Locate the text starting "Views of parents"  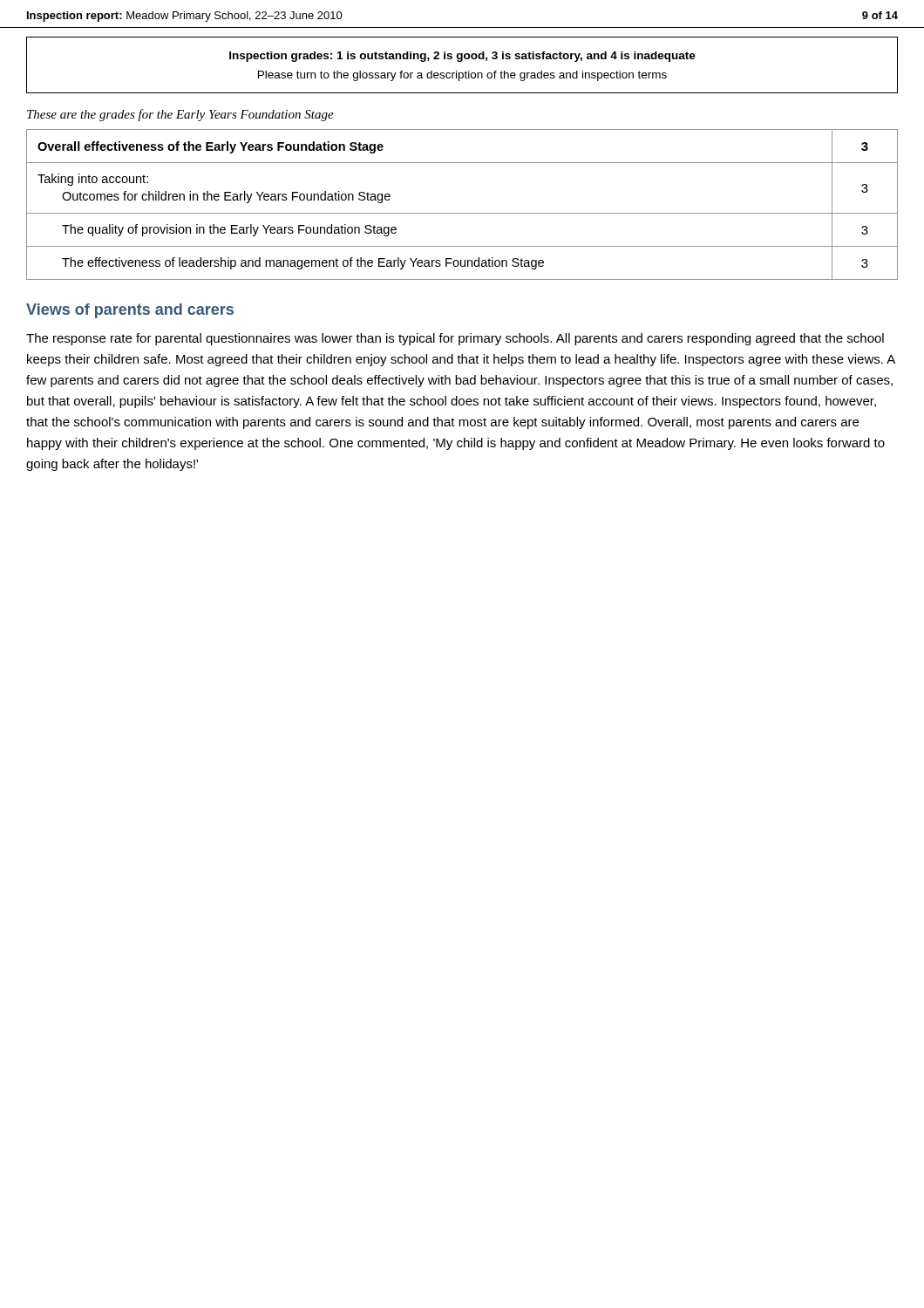pyautogui.click(x=130, y=309)
